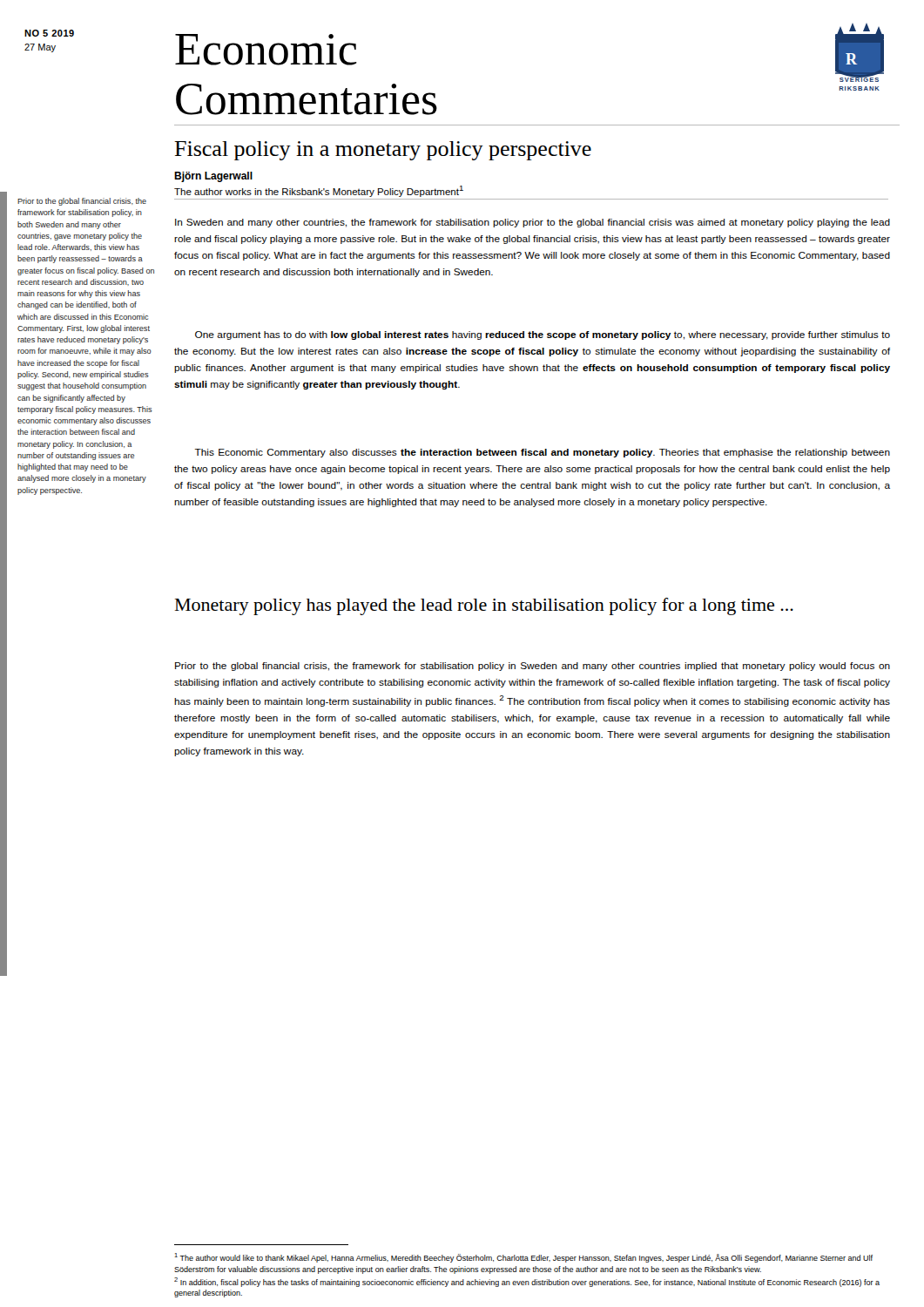924x1307 pixels.
Task: Point to the section header beginning "Fiscal policy in a monetary"
Action: pos(383,149)
